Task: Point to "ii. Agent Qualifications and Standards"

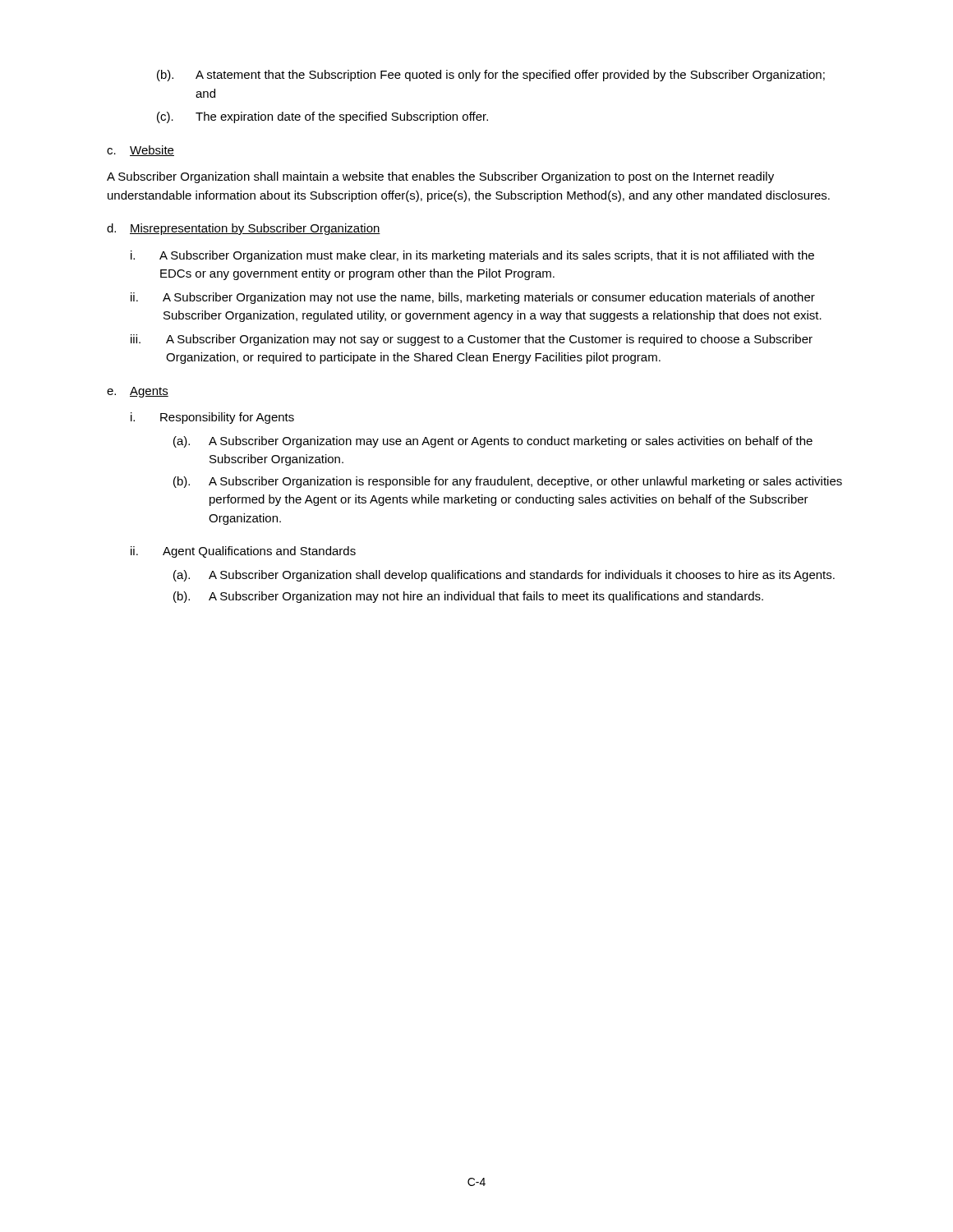Action: pos(243,551)
